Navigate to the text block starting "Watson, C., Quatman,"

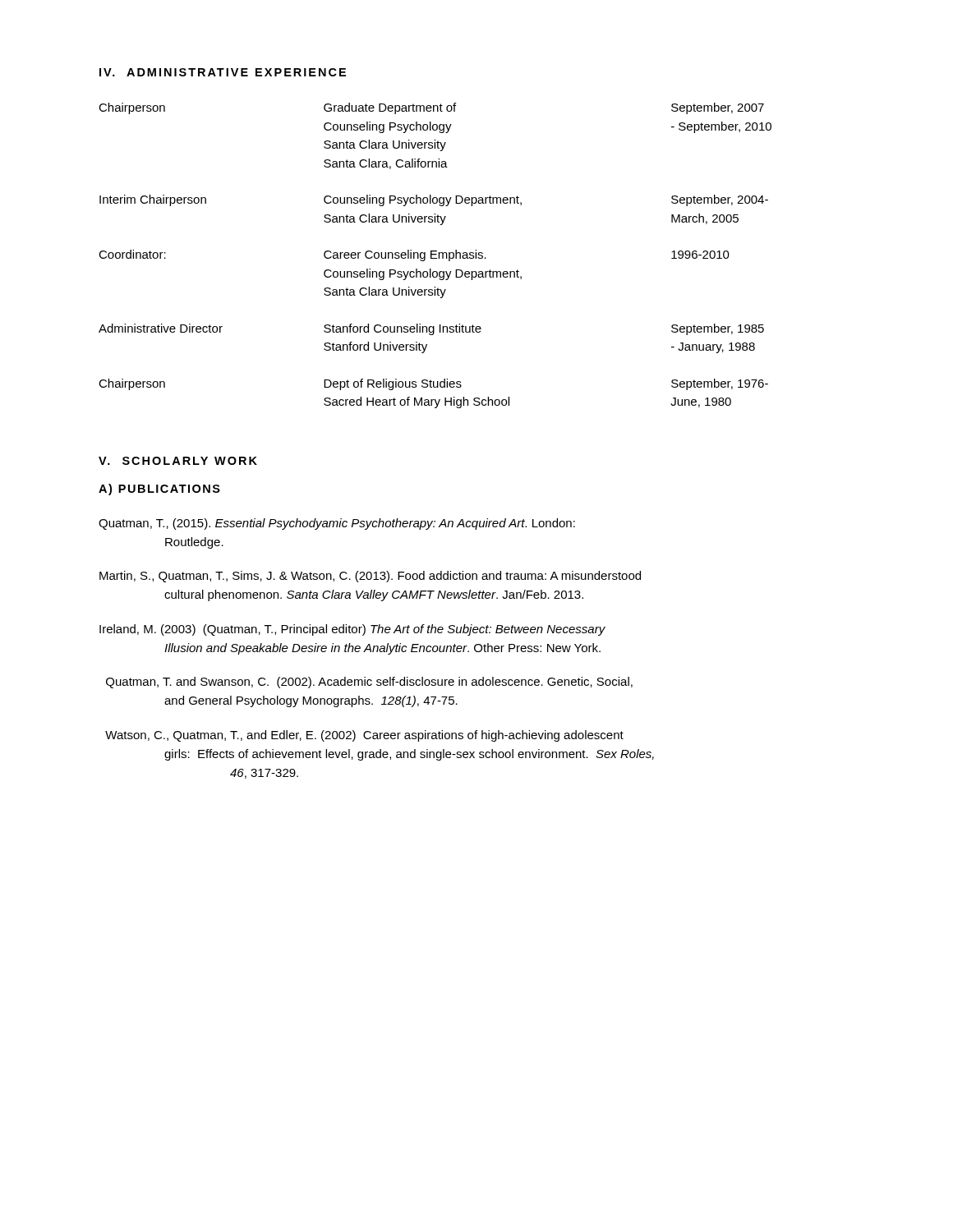click(x=377, y=755)
